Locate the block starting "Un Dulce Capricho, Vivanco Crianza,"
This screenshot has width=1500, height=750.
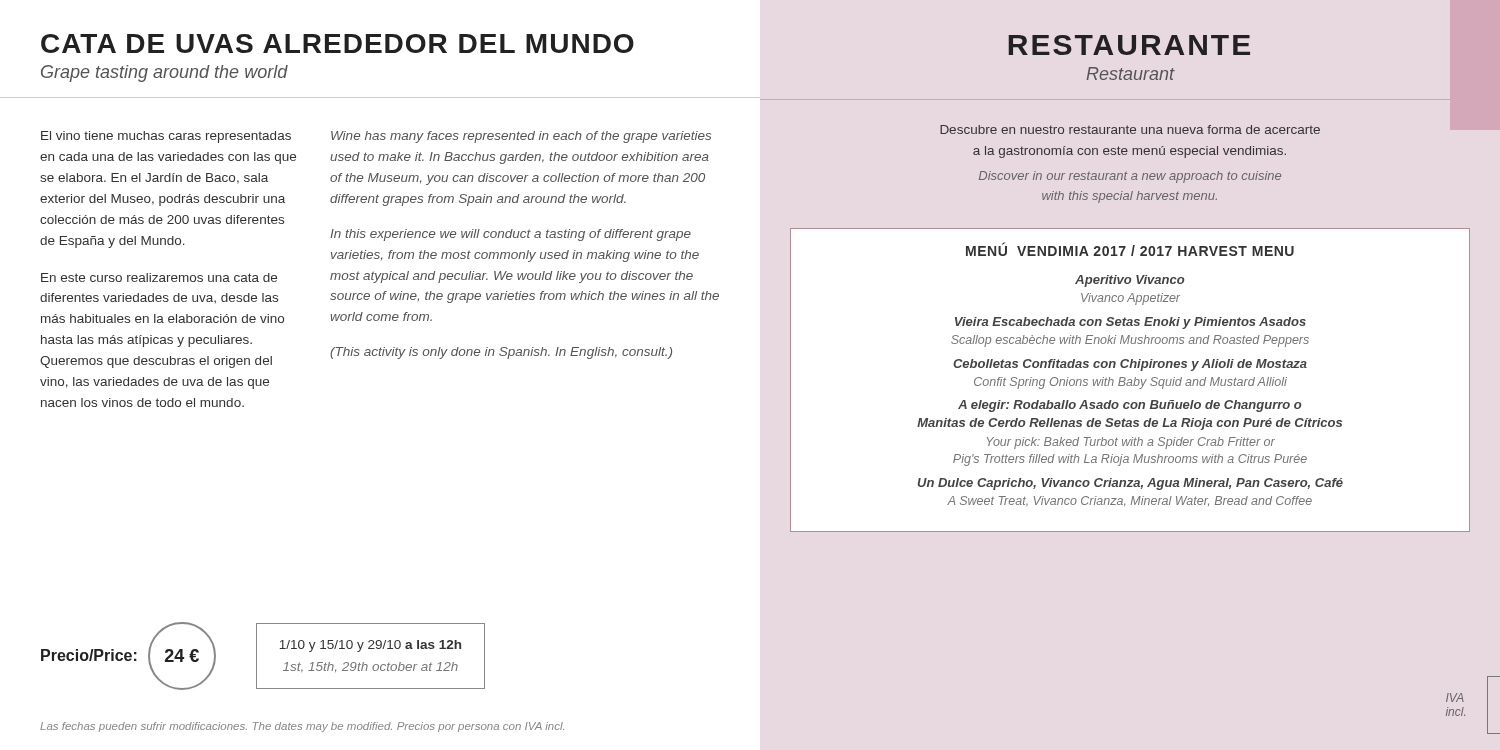click(1130, 492)
